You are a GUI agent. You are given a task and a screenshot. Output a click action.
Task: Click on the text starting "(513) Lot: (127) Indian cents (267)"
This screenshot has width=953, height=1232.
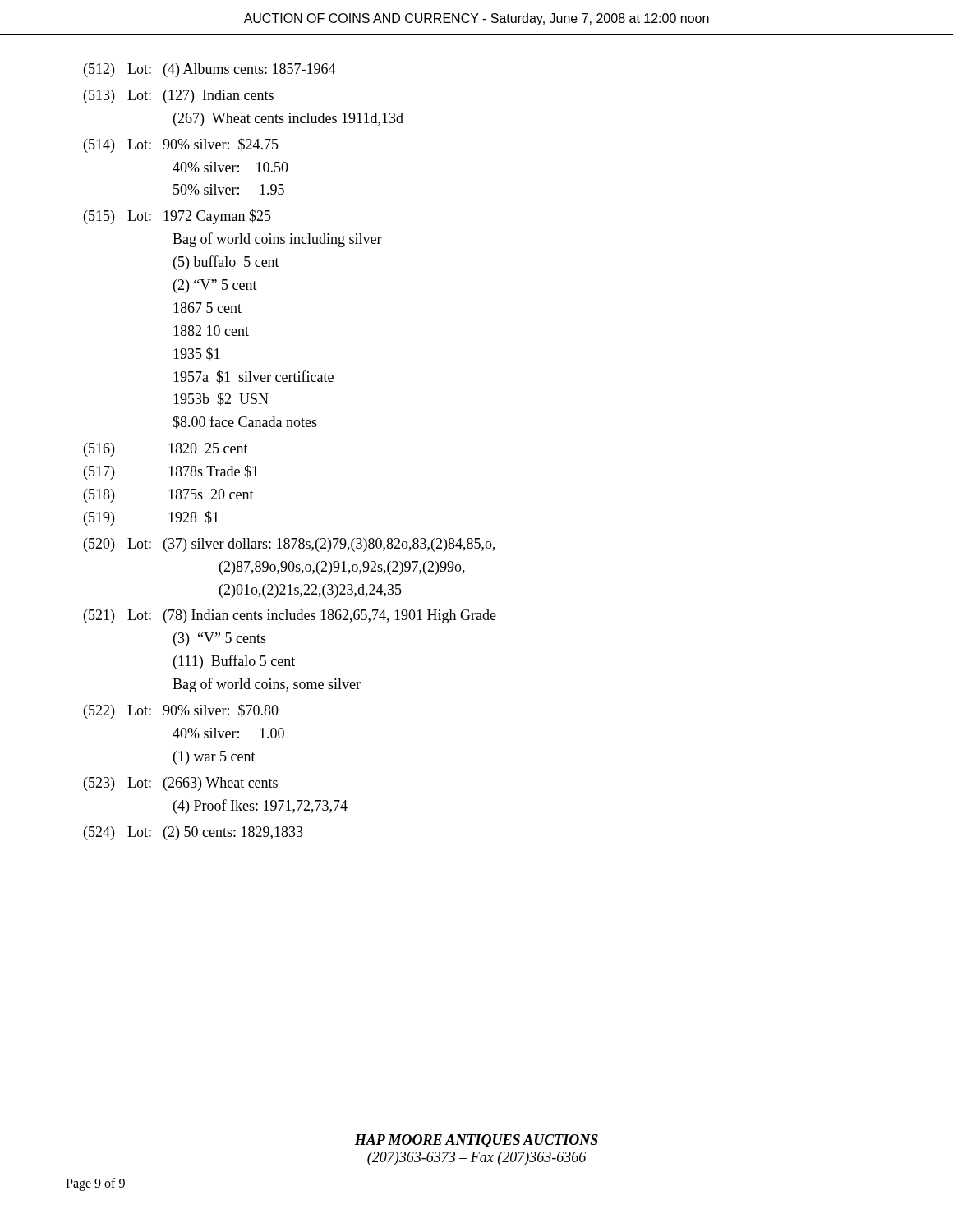179,97
